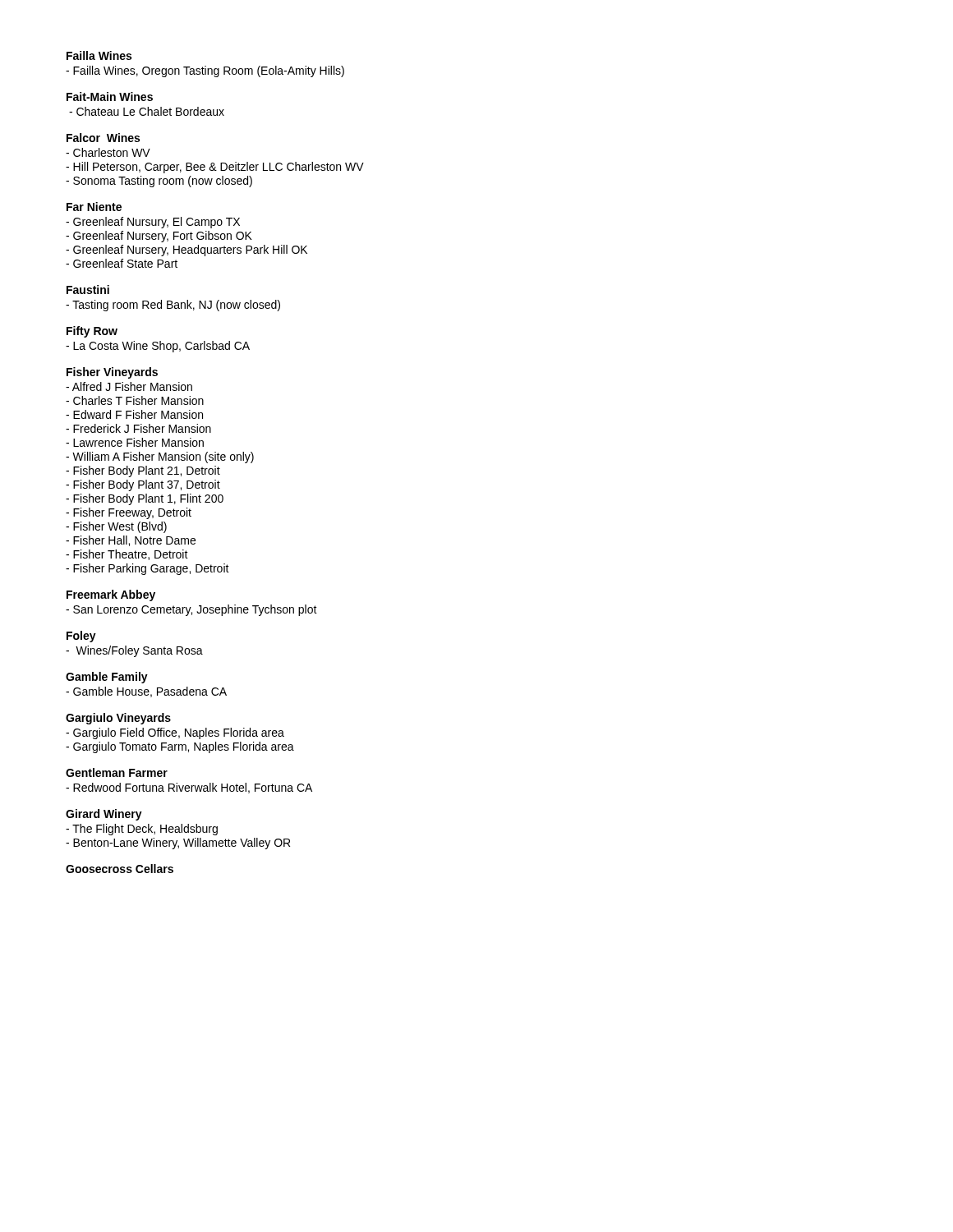Image resolution: width=953 pixels, height=1232 pixels.
Task: Navigate to the block starting "Charleston WV"
Action: pos(108,153)
